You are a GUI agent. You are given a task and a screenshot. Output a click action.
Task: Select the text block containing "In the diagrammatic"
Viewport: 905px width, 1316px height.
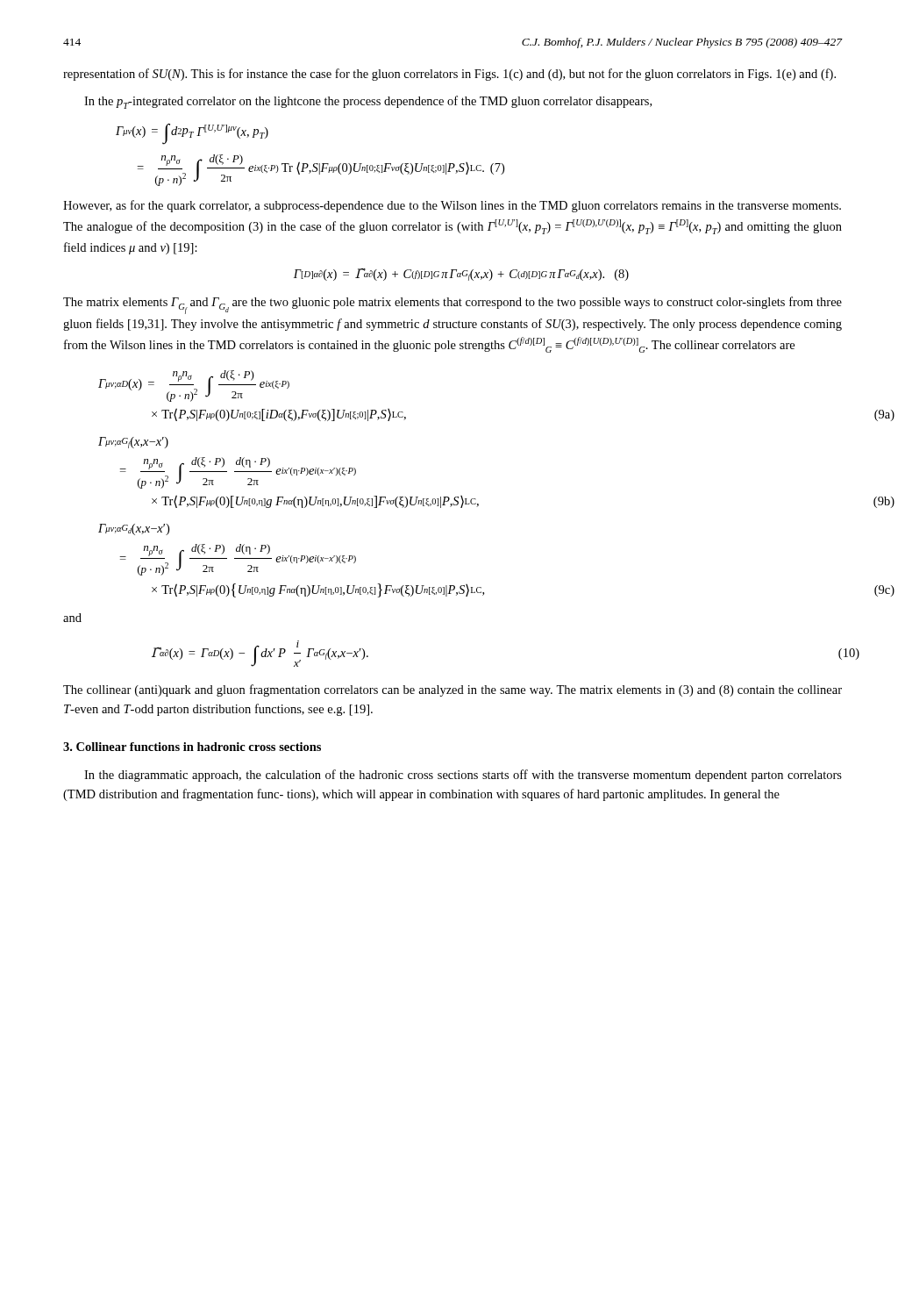(x=452, y=784)
